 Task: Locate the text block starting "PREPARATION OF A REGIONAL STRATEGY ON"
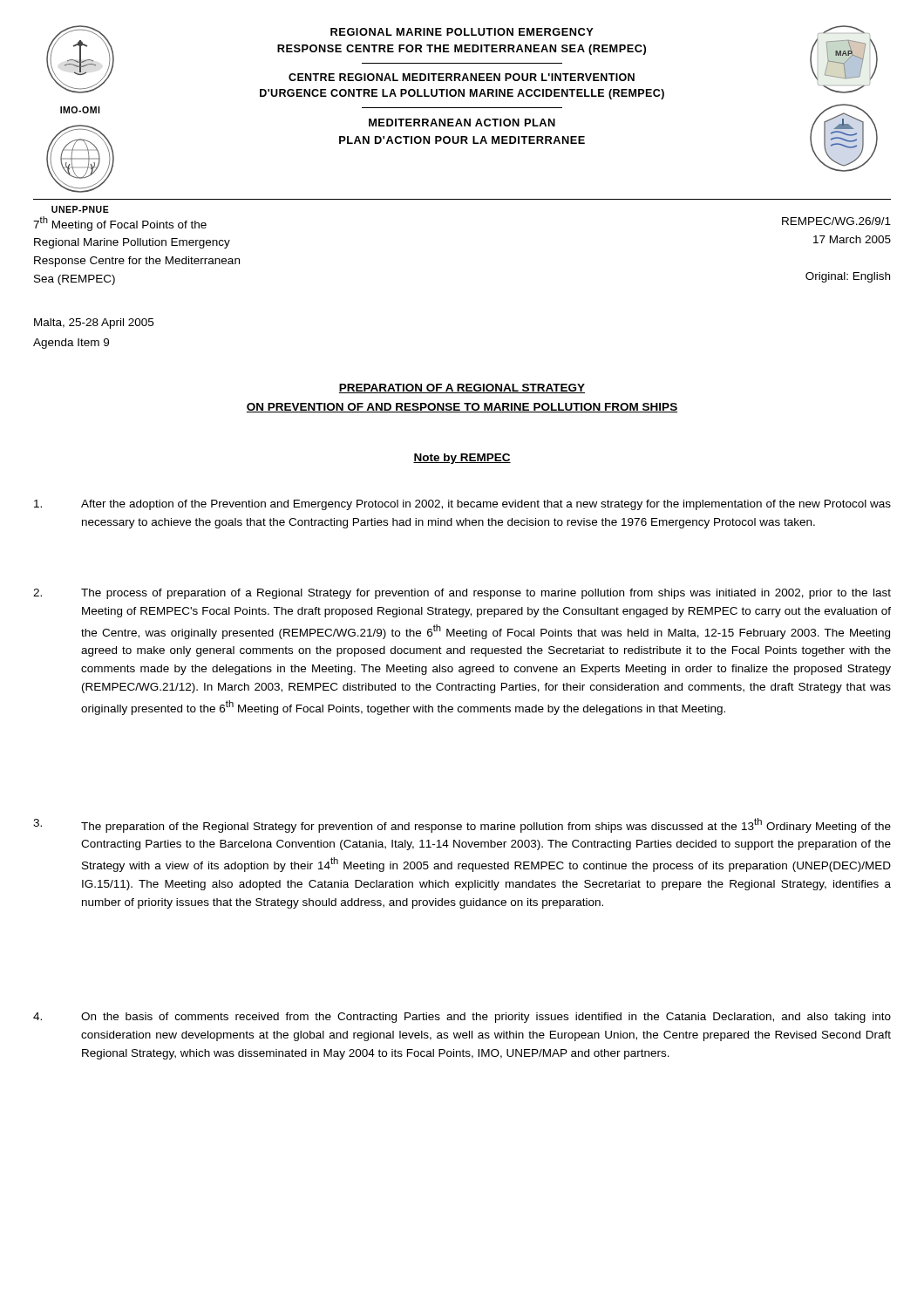462,397
